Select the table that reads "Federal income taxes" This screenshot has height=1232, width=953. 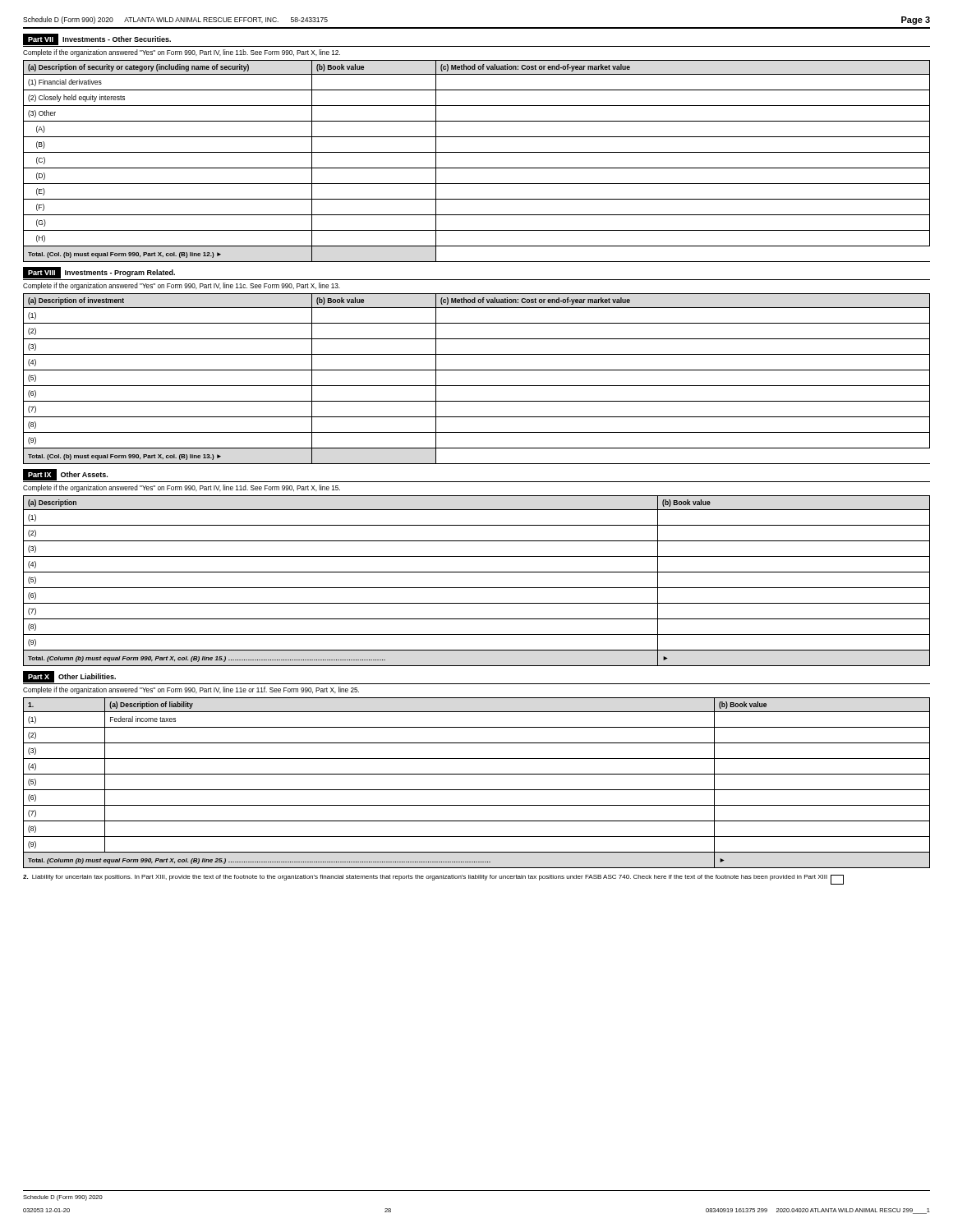pyautogui.click(x=476, y=783)
